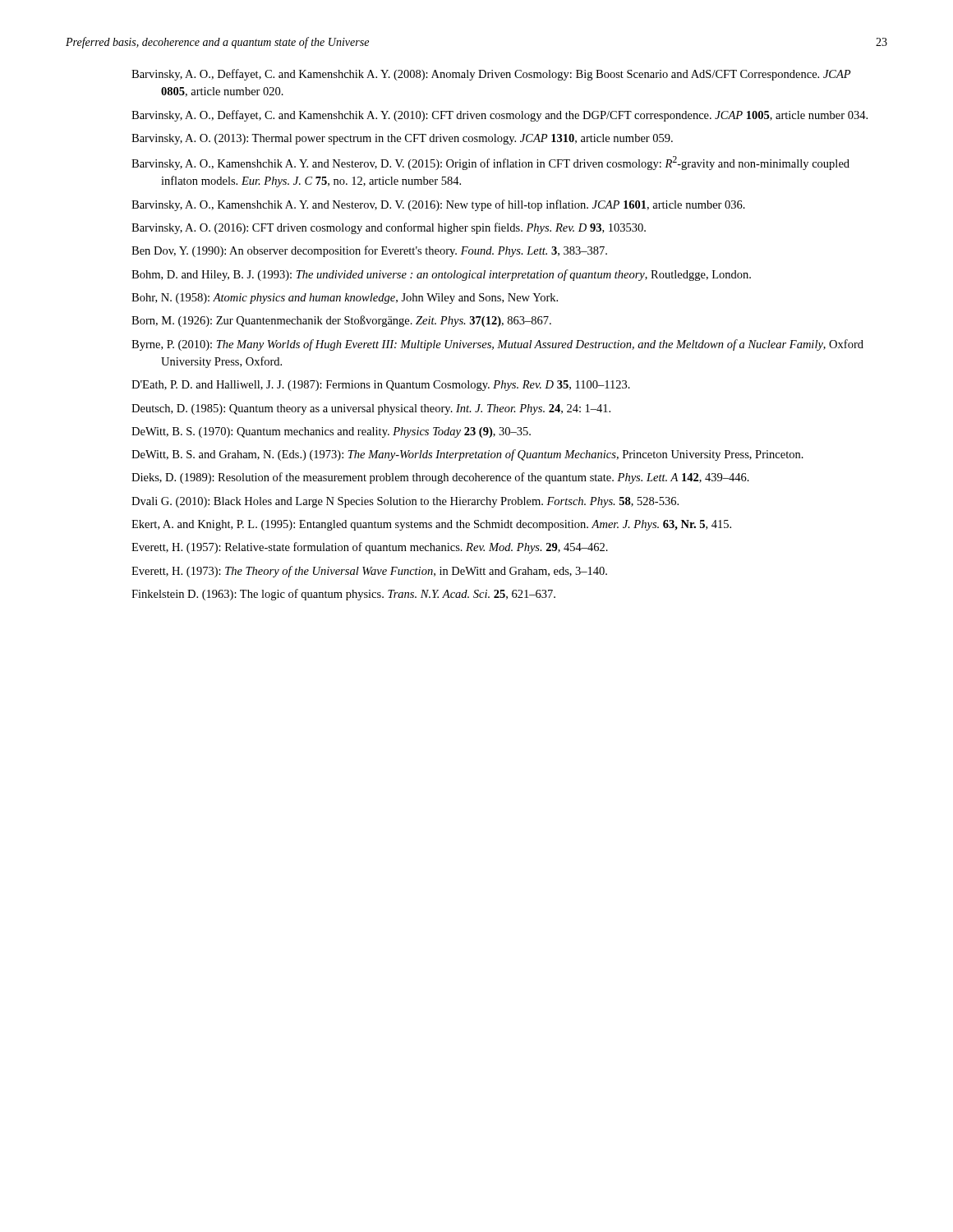The width and height of the screenshot is (953, 1232).
Task: Navigate to the text starting "Ekert, A. and"
Action: click(x=432, y=524)
